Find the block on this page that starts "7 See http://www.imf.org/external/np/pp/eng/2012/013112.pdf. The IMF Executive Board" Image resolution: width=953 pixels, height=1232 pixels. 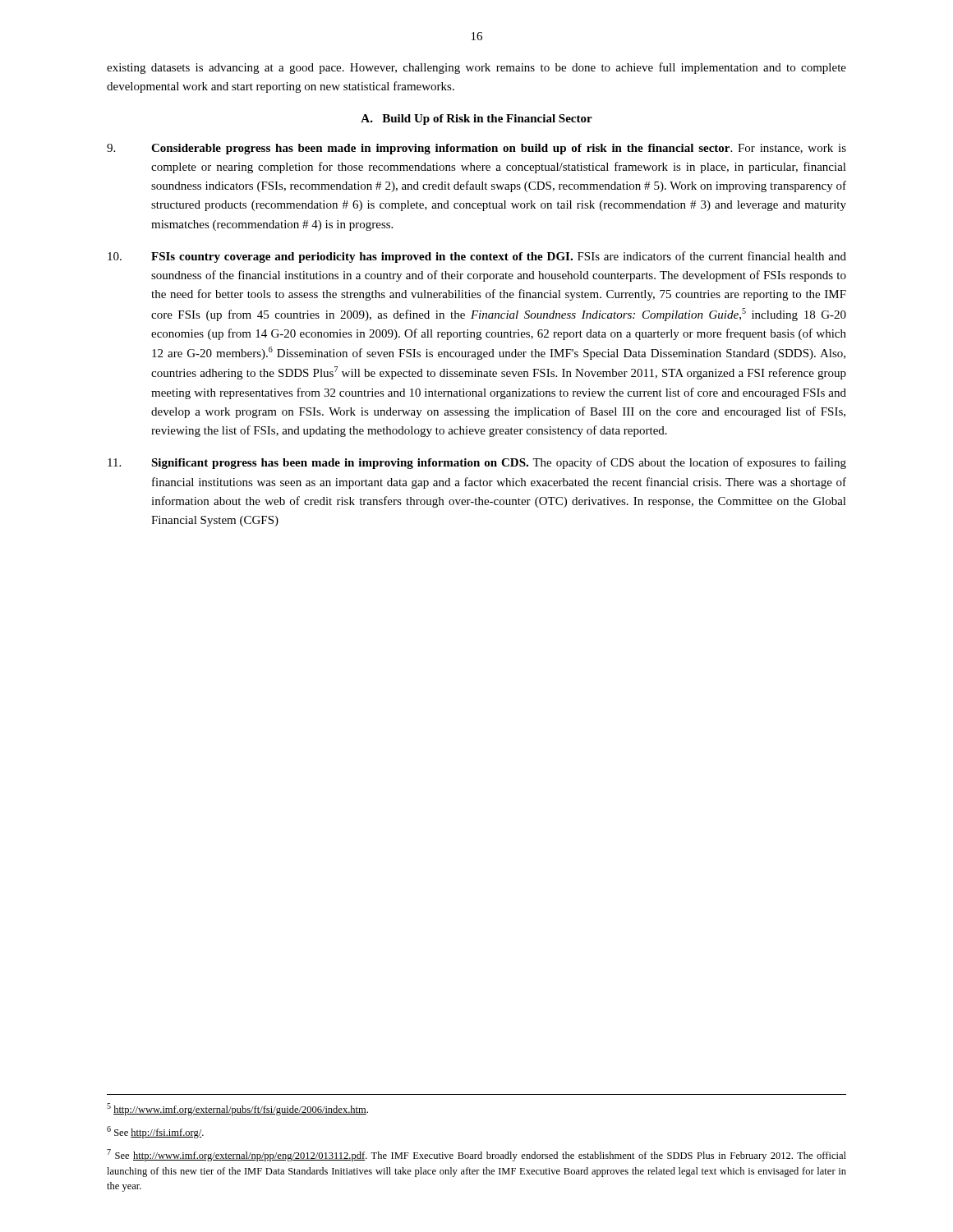[x=476, y=1170]
